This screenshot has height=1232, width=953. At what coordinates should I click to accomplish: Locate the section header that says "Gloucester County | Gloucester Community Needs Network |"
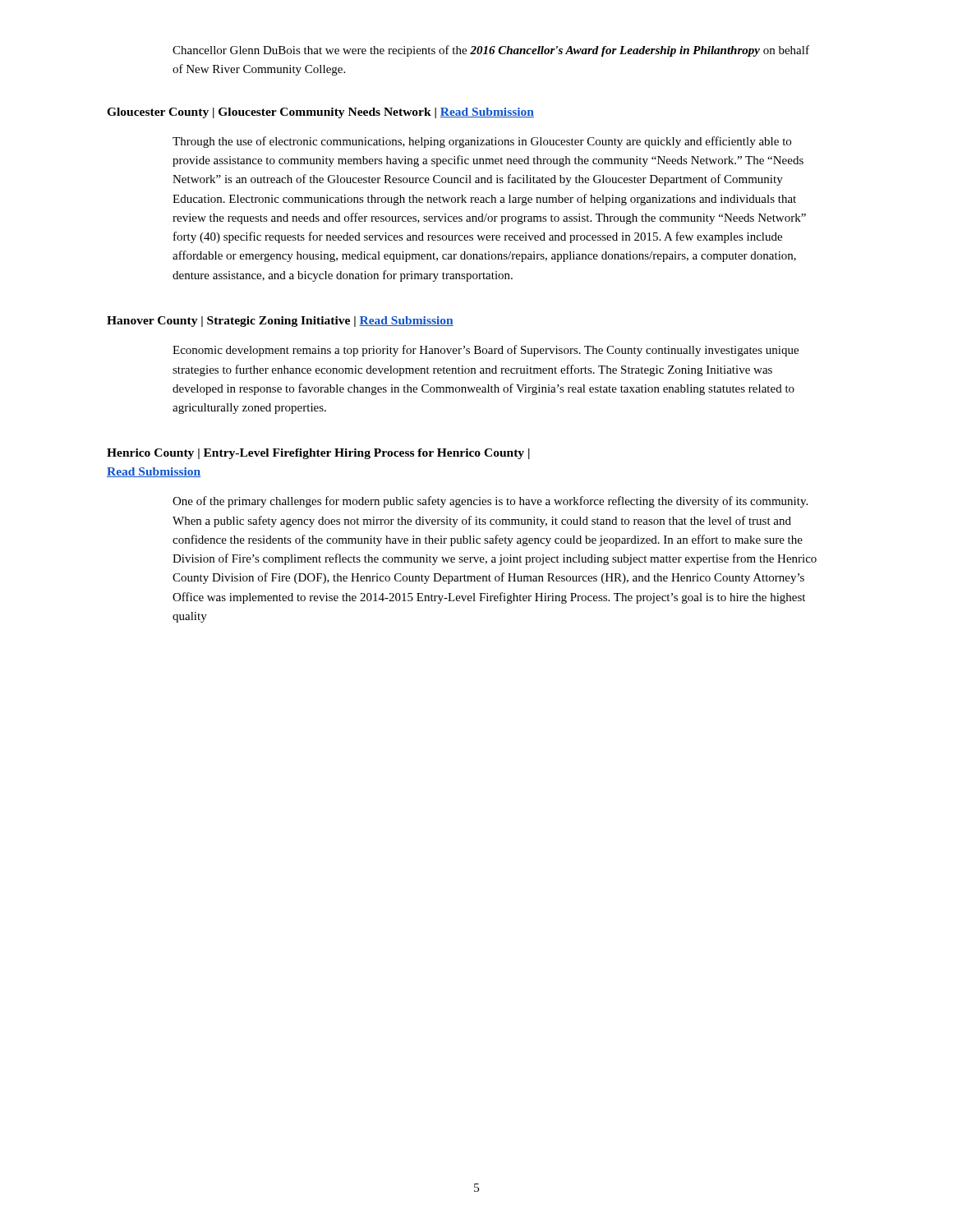click(x=320, y=111)
